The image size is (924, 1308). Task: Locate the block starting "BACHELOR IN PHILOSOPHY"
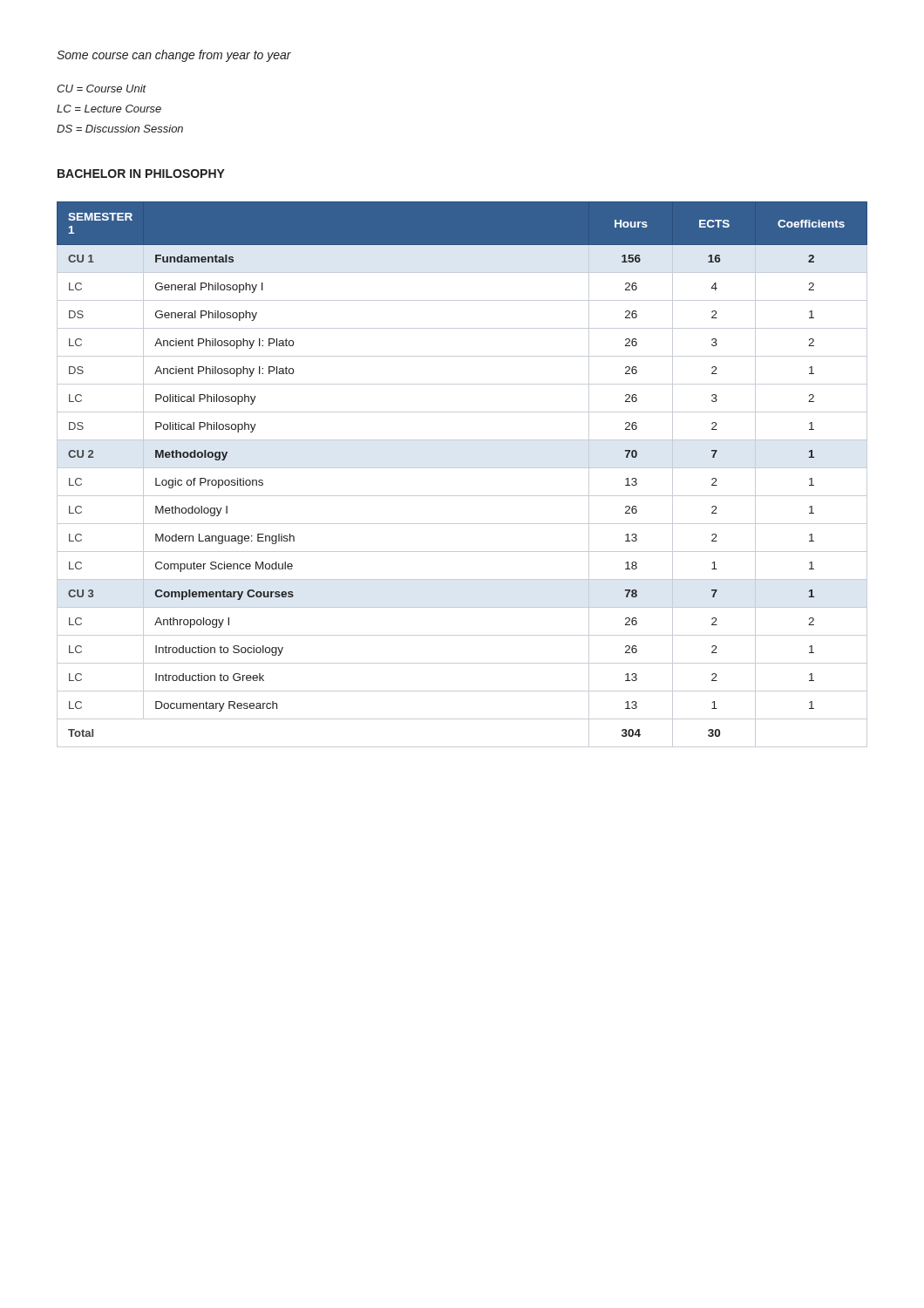(x=141, y=174)
